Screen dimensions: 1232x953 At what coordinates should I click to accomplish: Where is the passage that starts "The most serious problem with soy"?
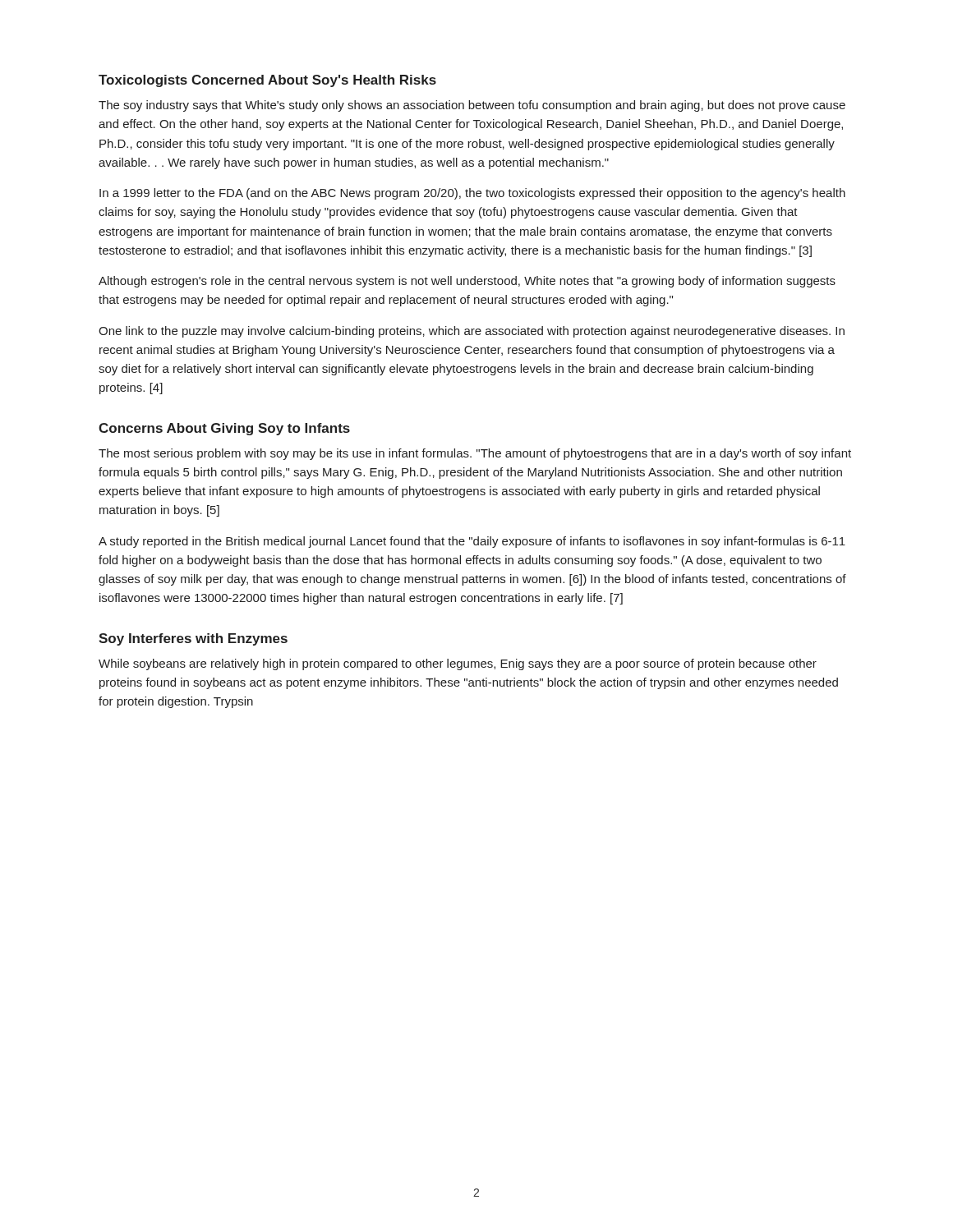pyautogui.click(x=475, y=481)
